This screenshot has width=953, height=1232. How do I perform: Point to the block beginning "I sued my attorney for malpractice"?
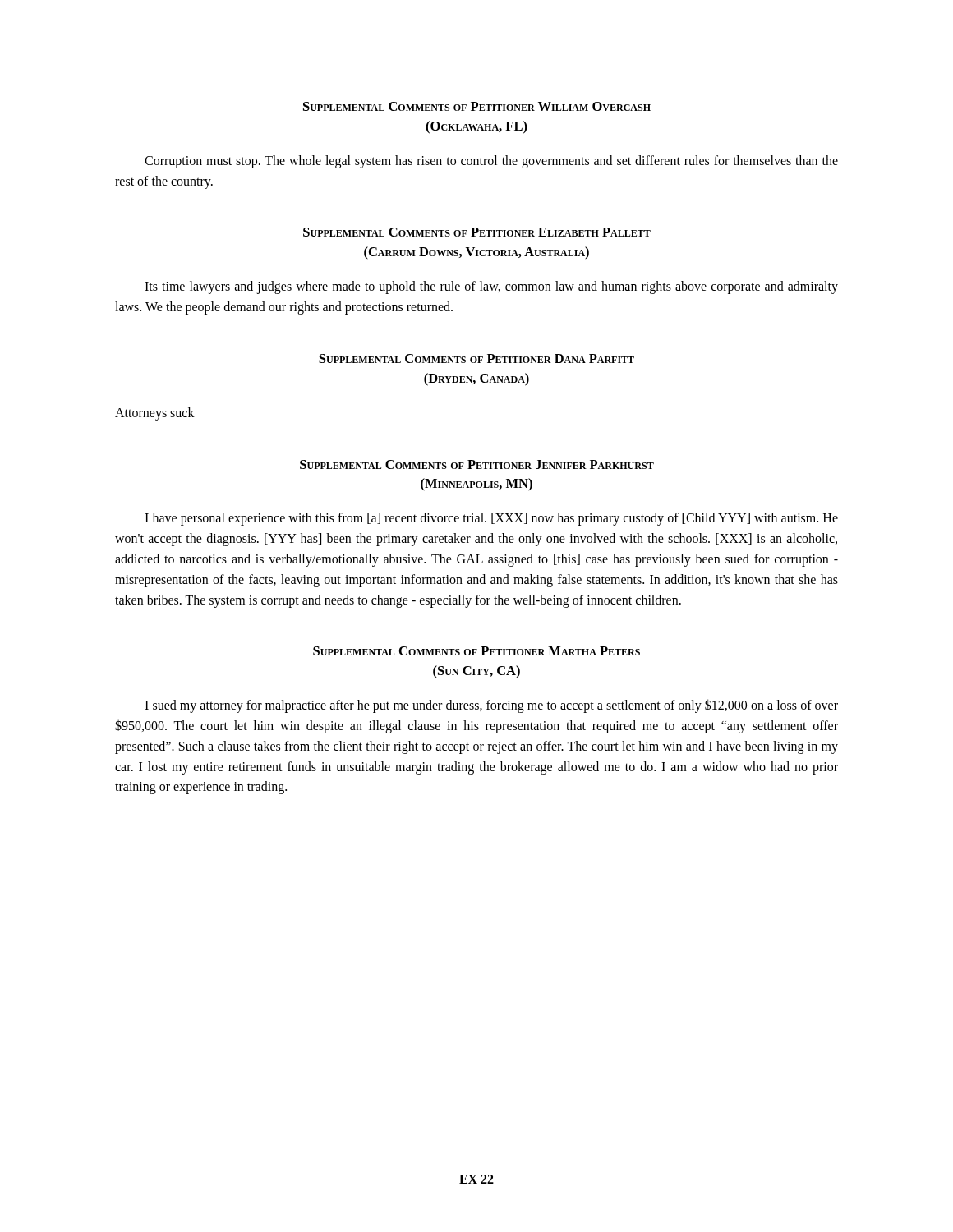tap(476, 746)
